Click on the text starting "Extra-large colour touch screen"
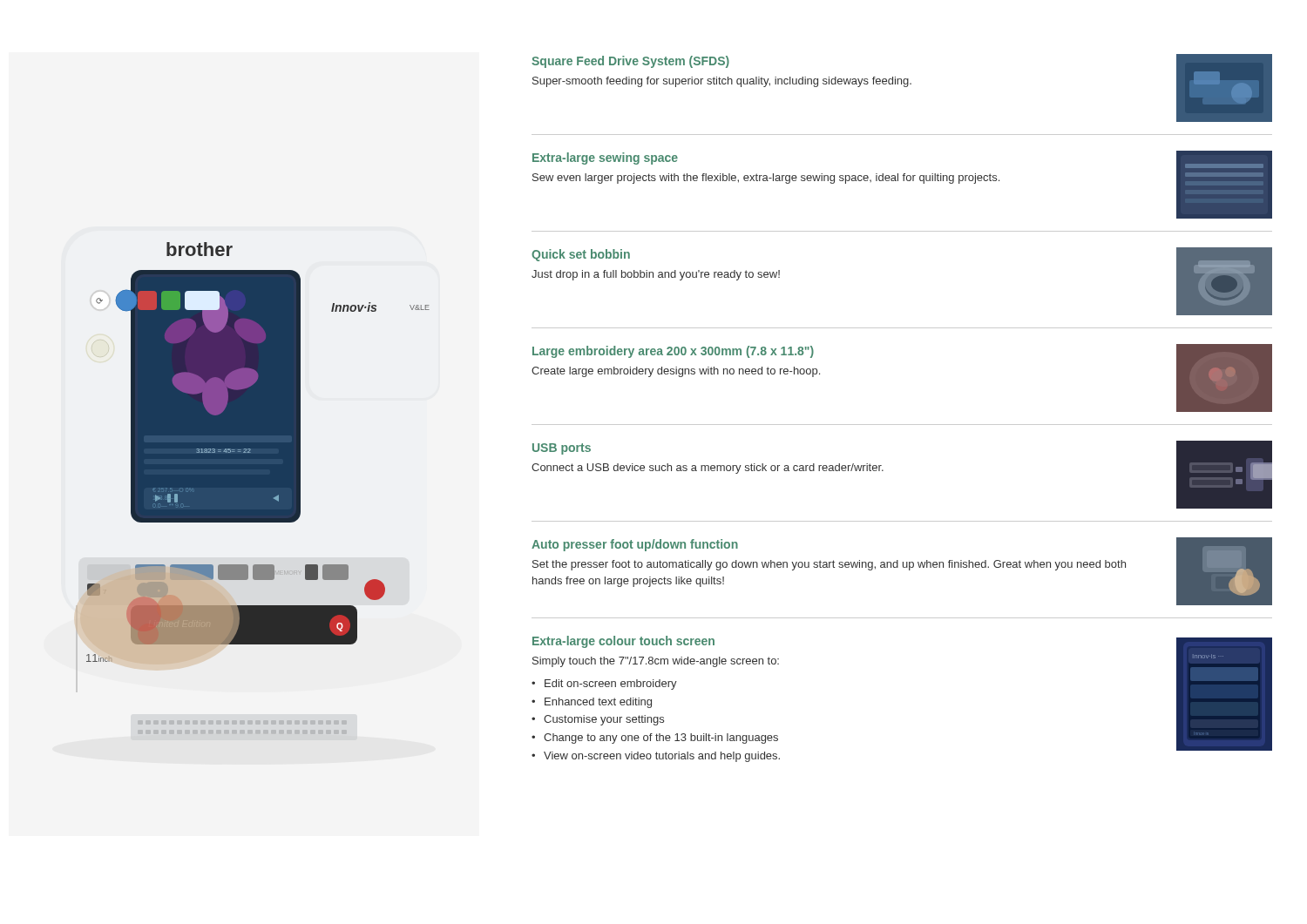 click(623, 641)
